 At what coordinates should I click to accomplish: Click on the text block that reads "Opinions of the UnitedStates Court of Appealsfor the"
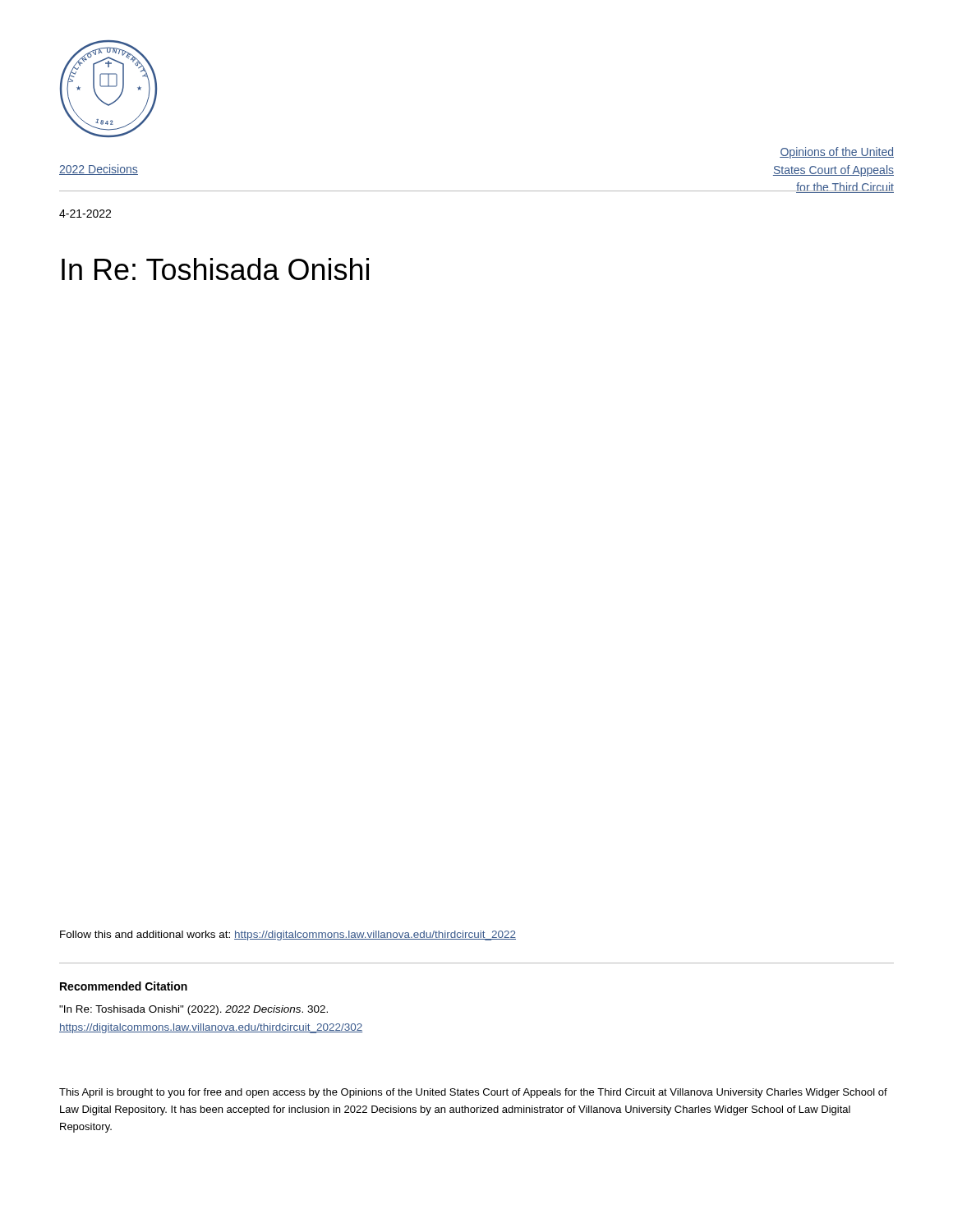[833, 170]
